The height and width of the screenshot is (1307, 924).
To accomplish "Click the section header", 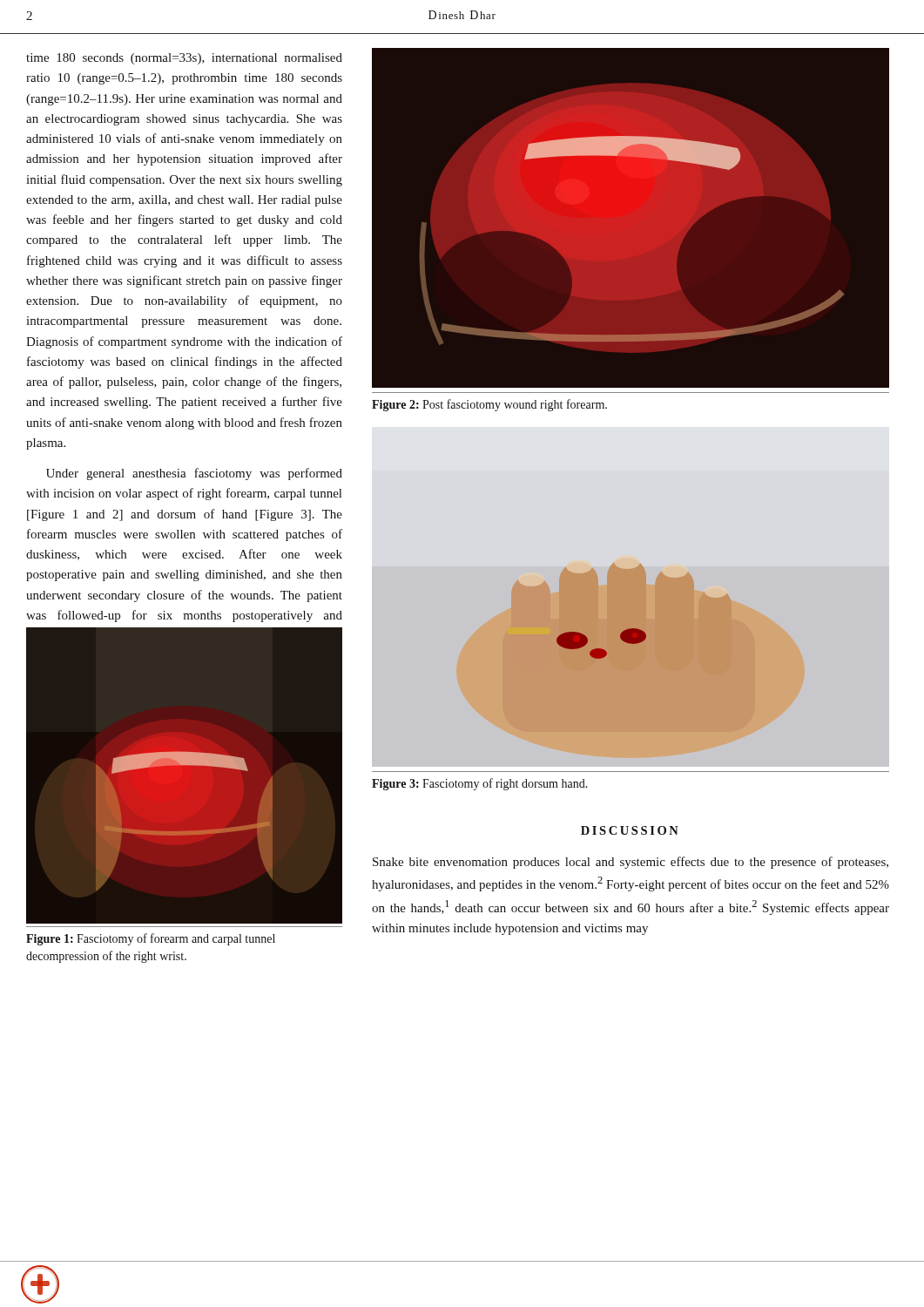I will [631, 830].
